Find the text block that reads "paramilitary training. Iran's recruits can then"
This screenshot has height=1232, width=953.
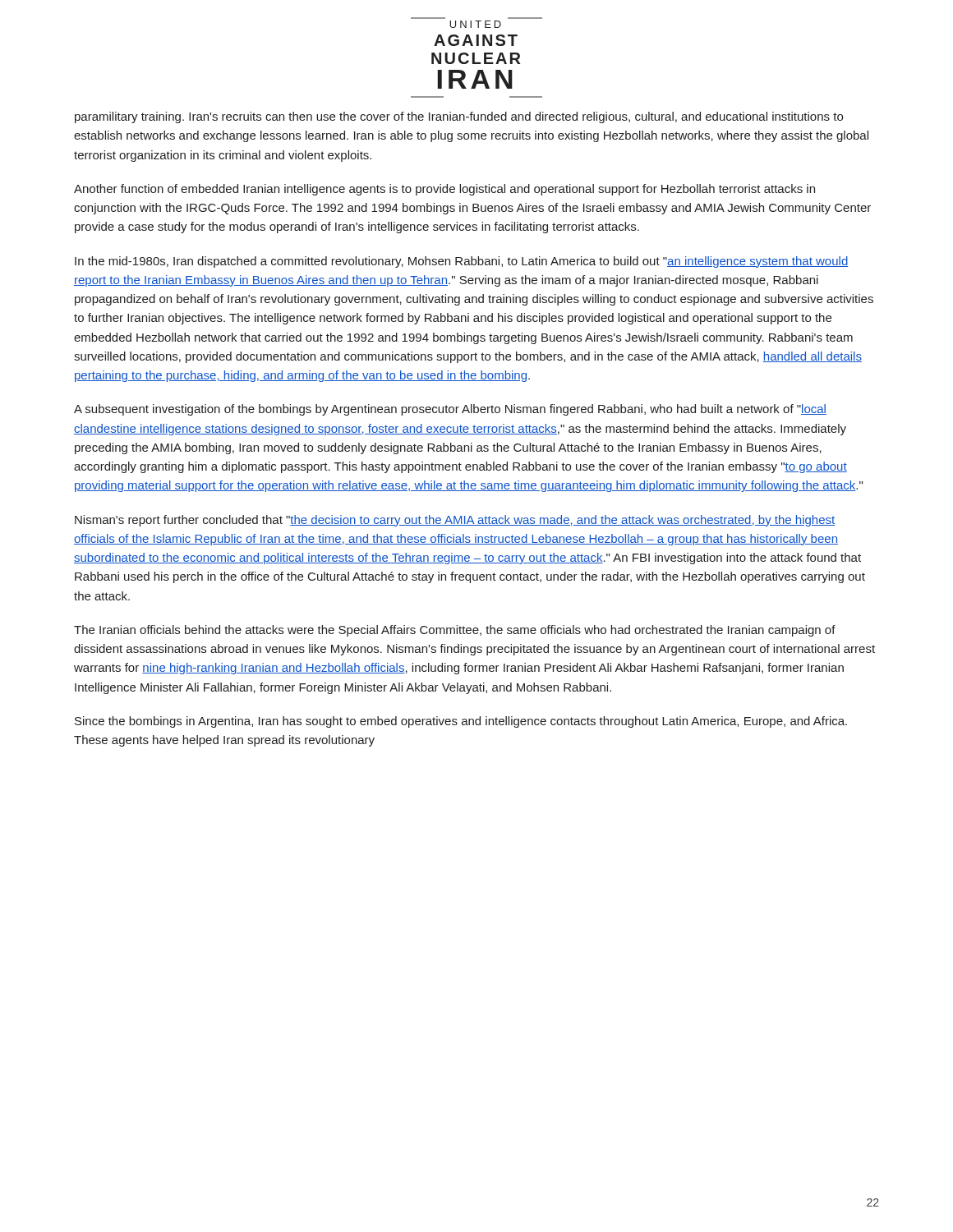coord(476,135)
